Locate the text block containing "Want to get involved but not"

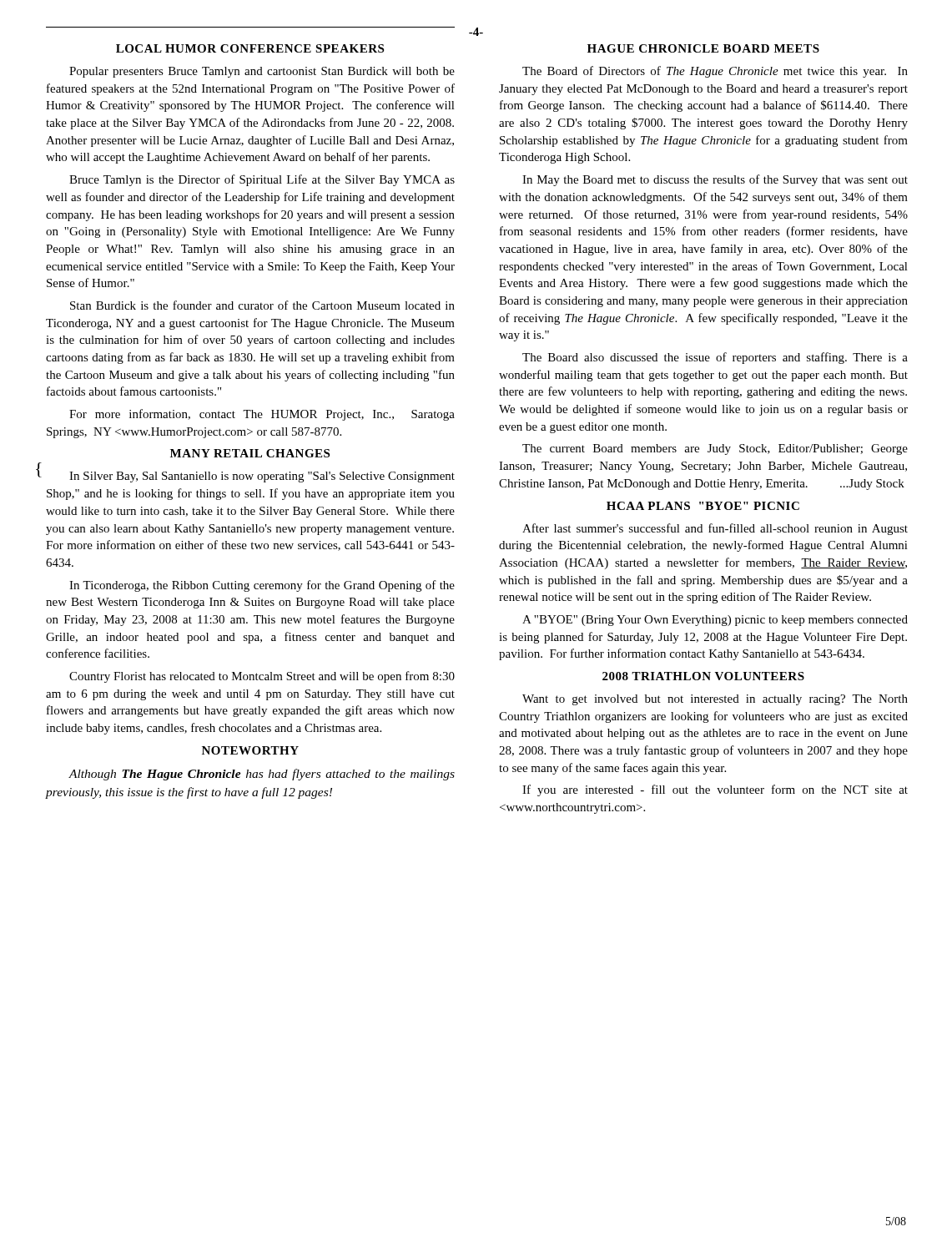703,753
